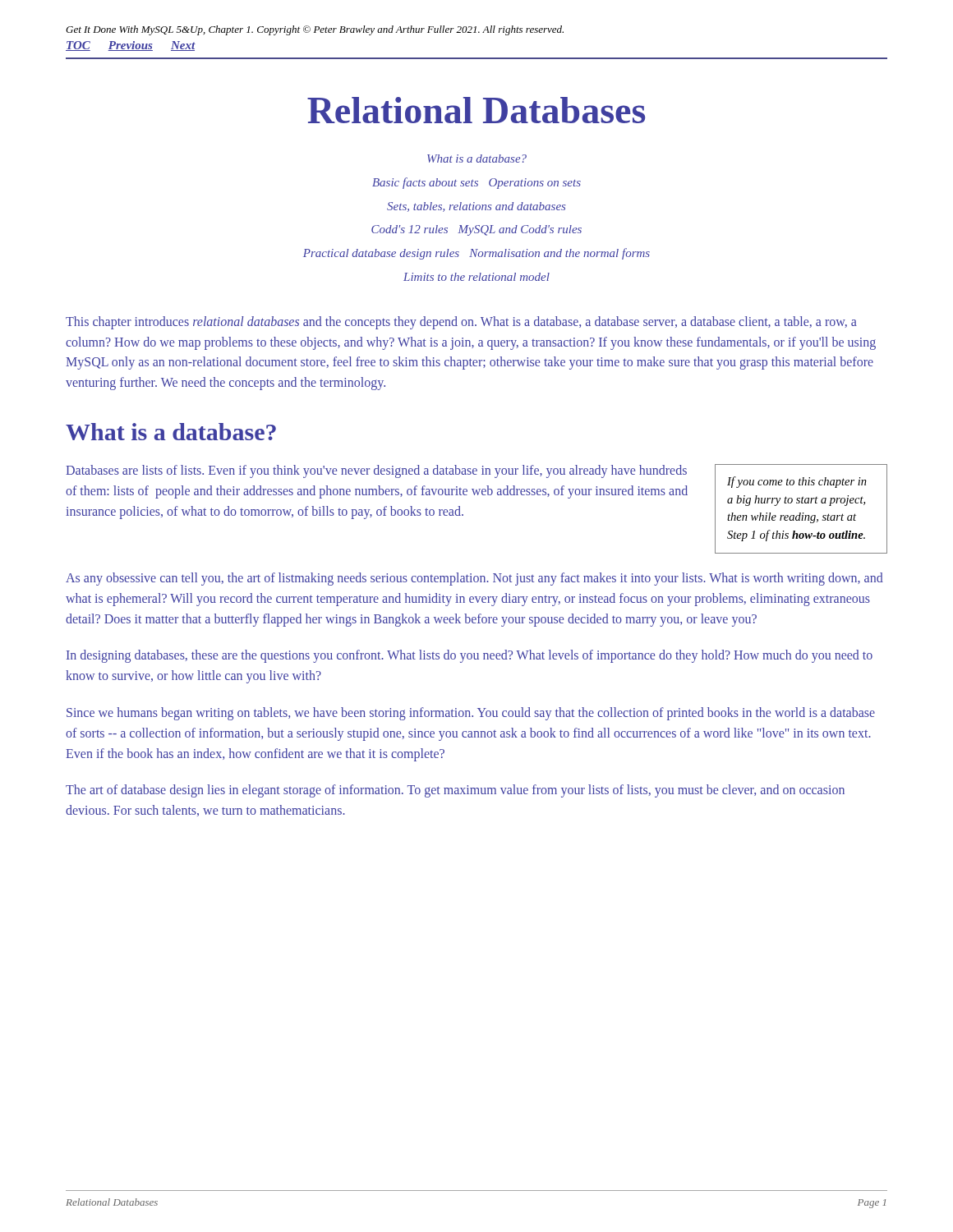Image resolution: width=953 pixels, height=1232 pixels.
Task: Find the block on this page that starts "This chapter introduces relational databases and"
Action: coord(471,352)
